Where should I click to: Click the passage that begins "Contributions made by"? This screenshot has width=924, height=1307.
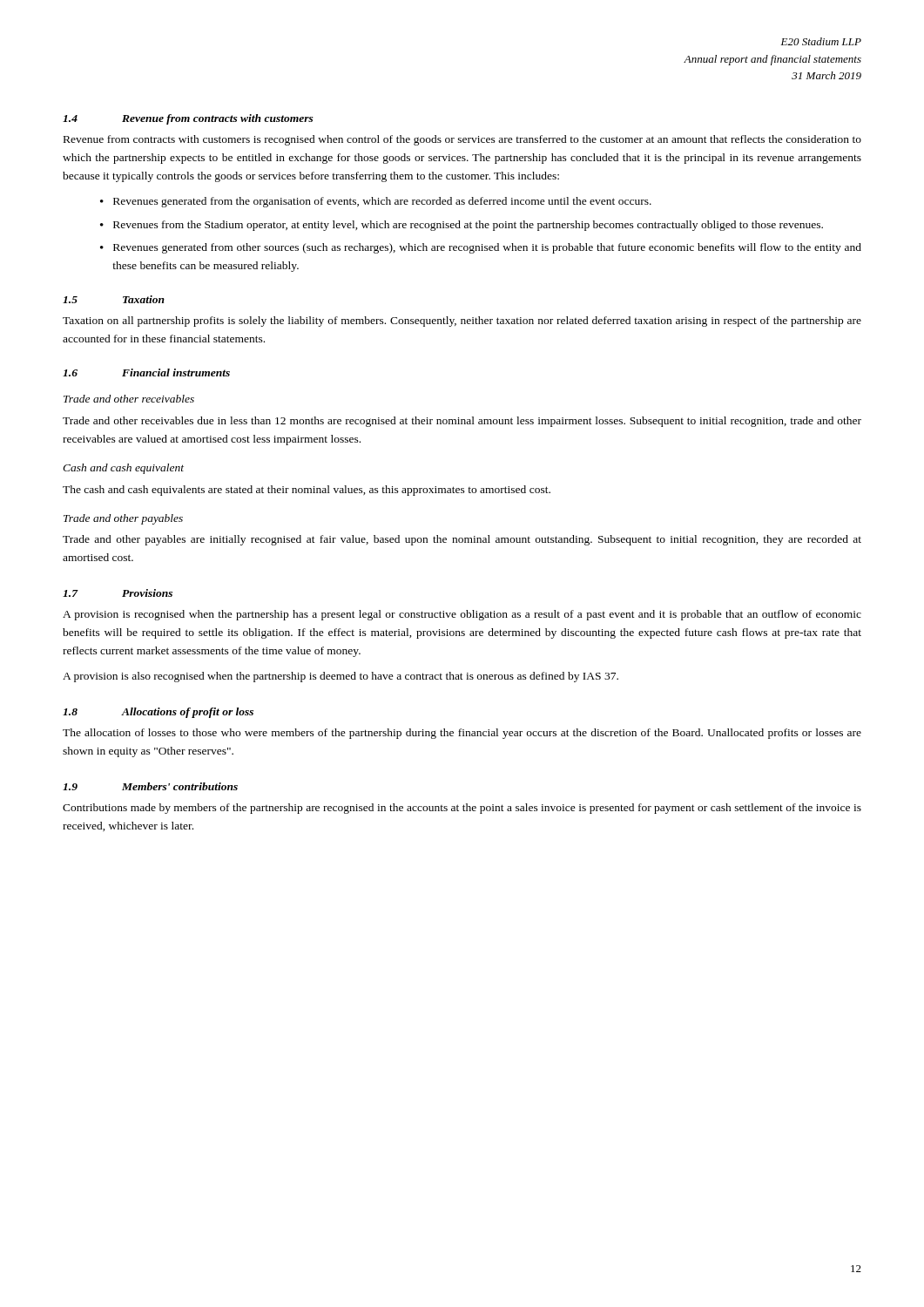tap(462, 816)
